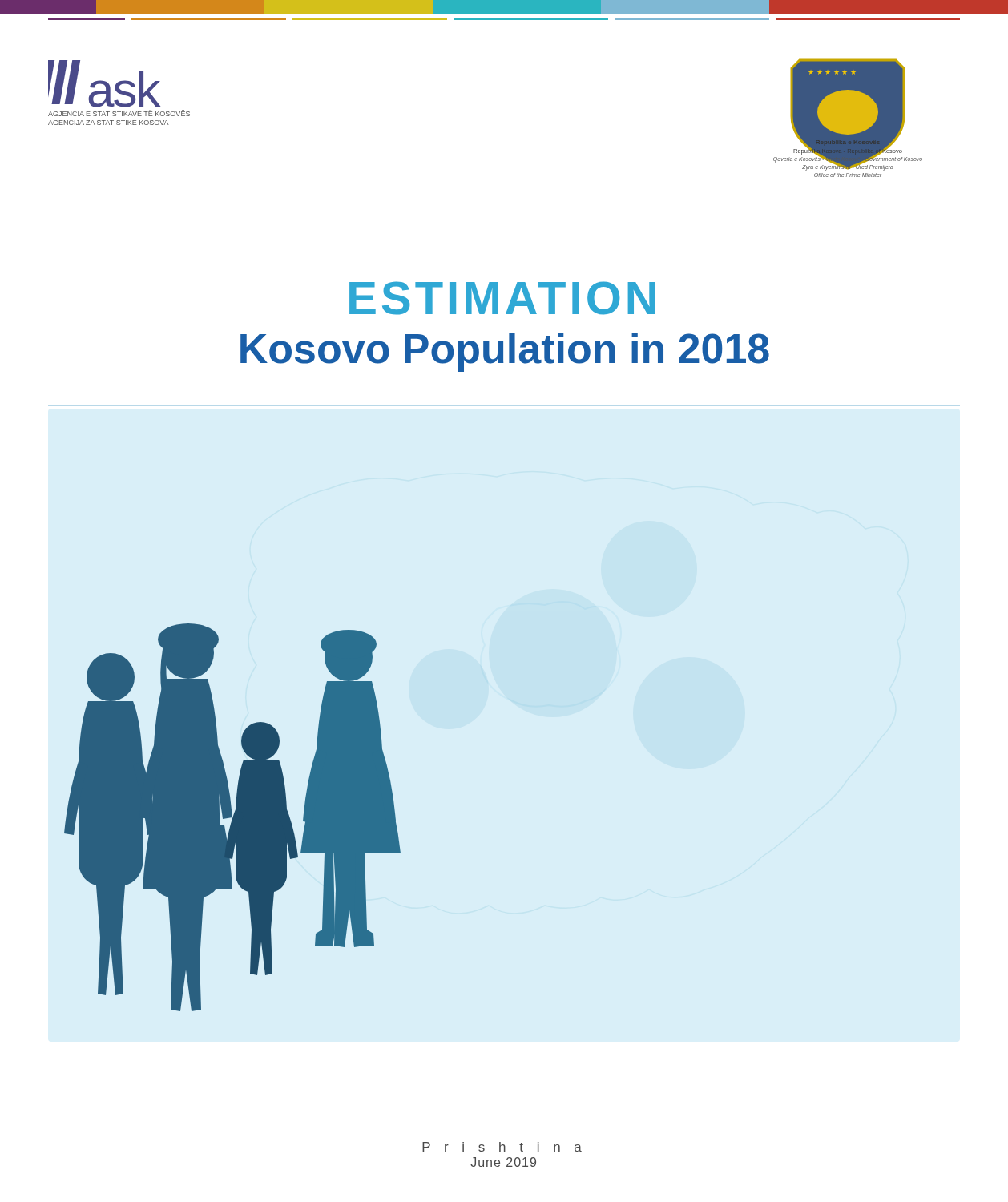Navigate to the region starting "P r i"
The image size is (1008, 1202).
504,1155
